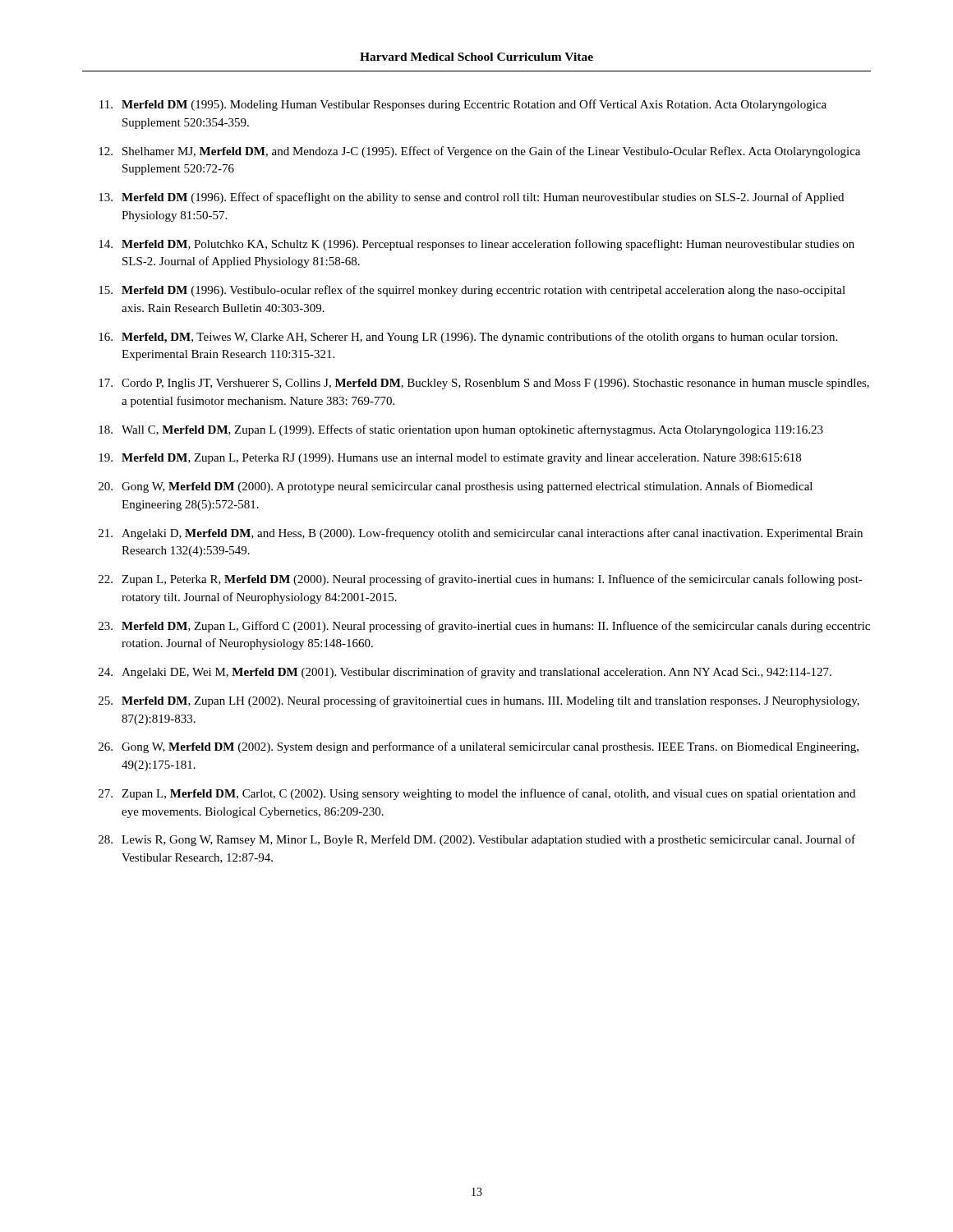Point to the block beginning "12. Shelhamer MJ,"
953x1232 pixels.
coord(476,160)
